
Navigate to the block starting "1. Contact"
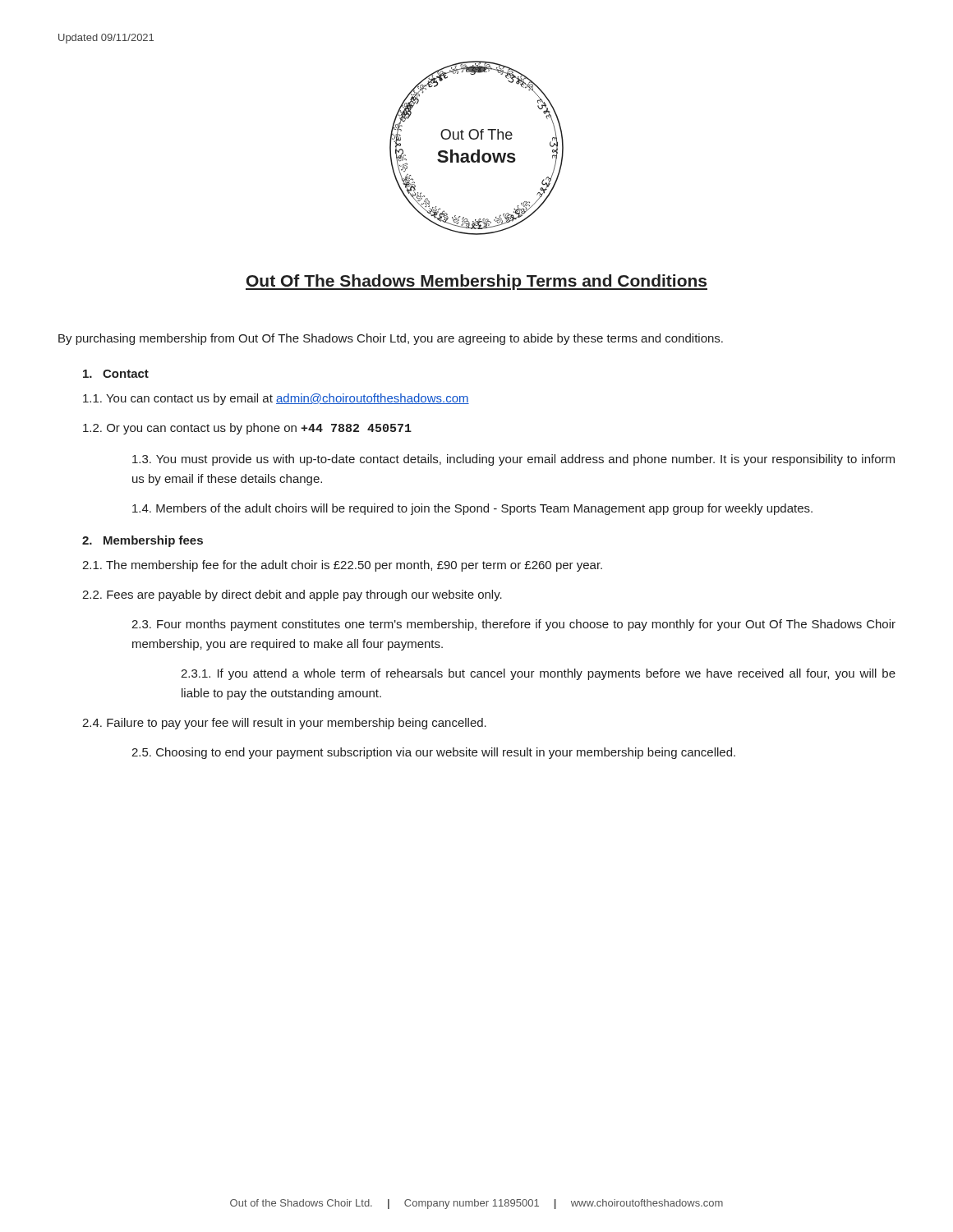[115, 373]
